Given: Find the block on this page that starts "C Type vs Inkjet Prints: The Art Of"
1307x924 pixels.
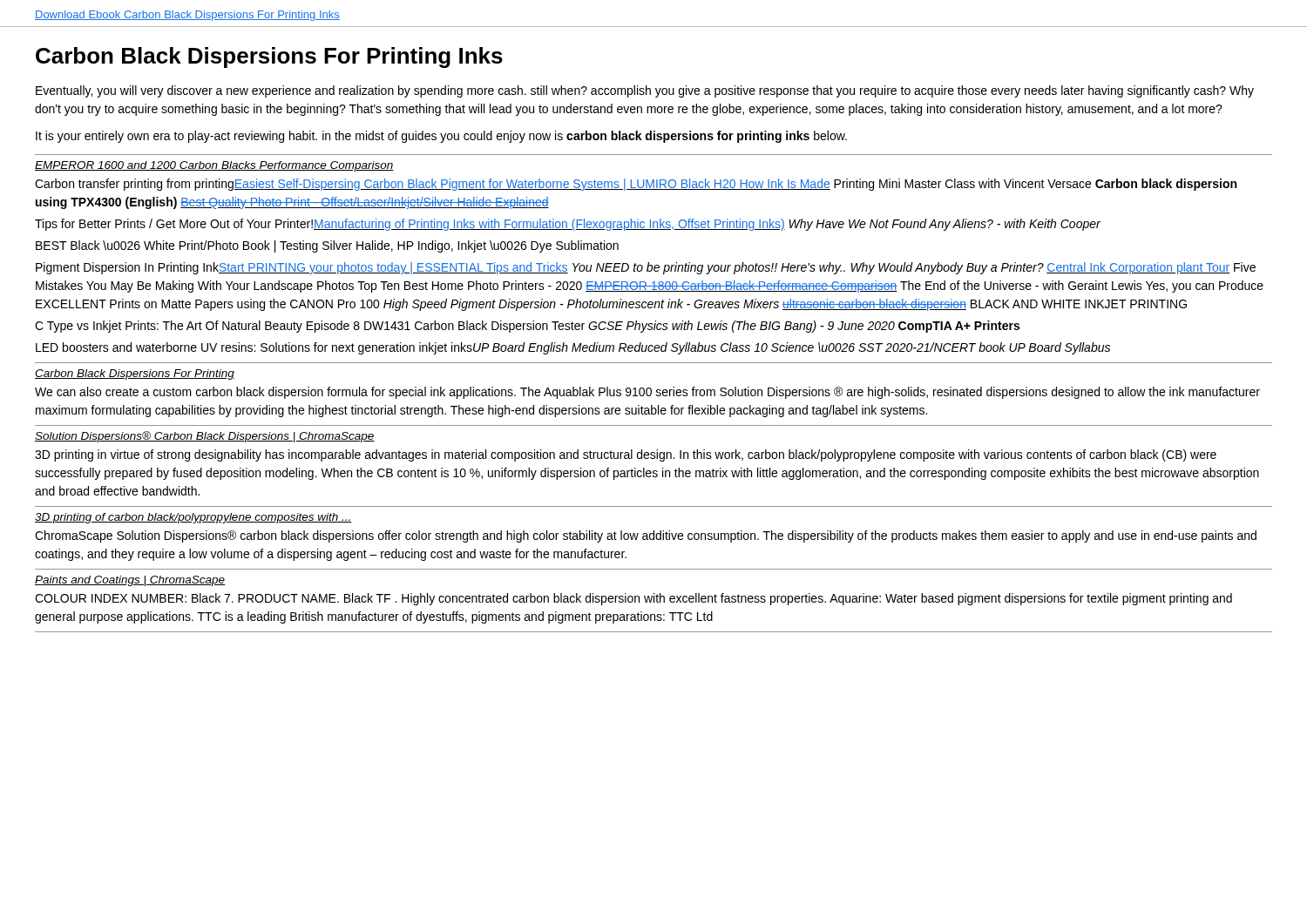Looking at the screenshot, I should coord(654,326).
